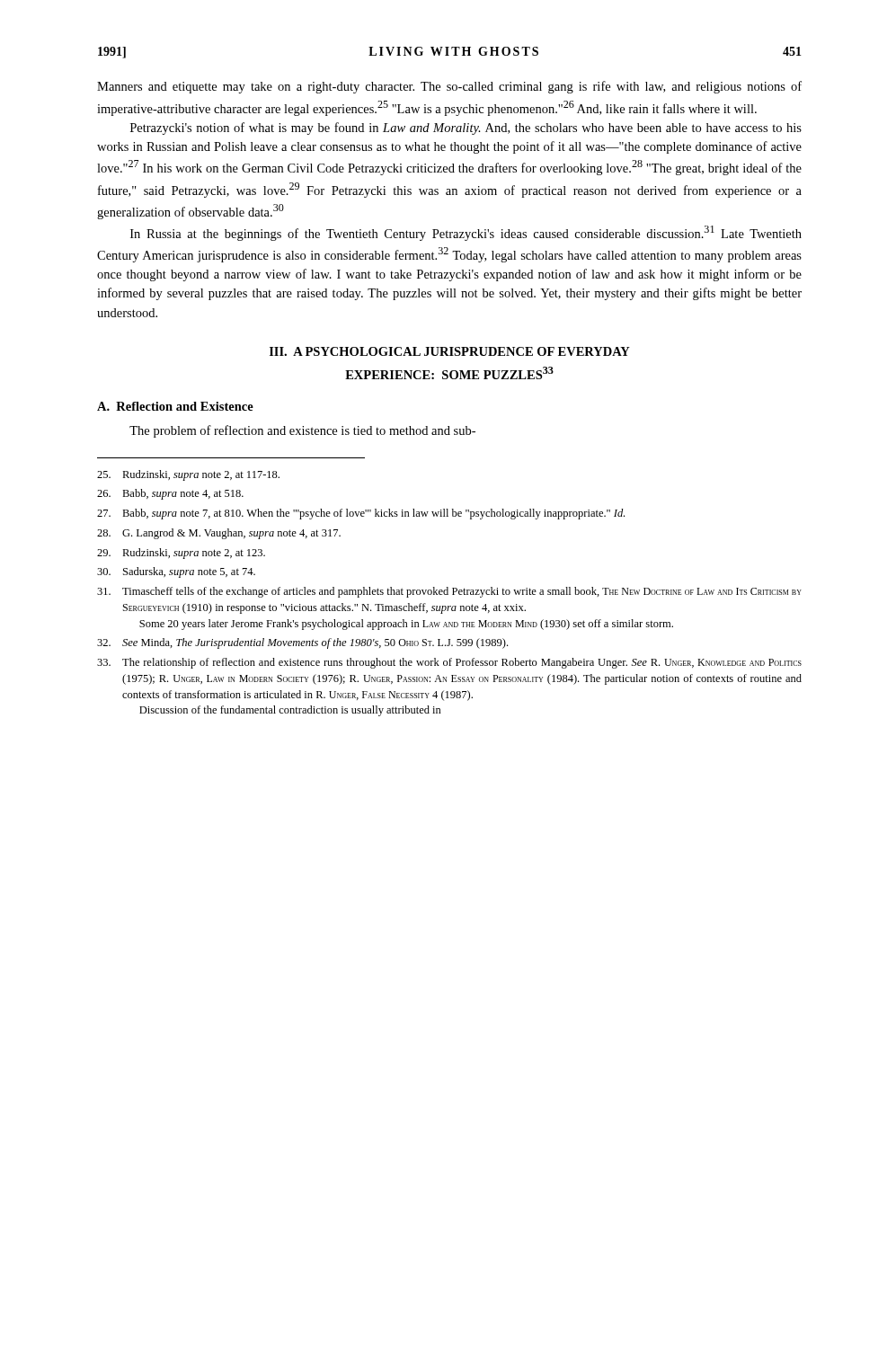896x1348 pixels.
Task: Locate the footnote with the text "Rudzinski, supra note 2, at 123."
Action: tap(181, 554)
